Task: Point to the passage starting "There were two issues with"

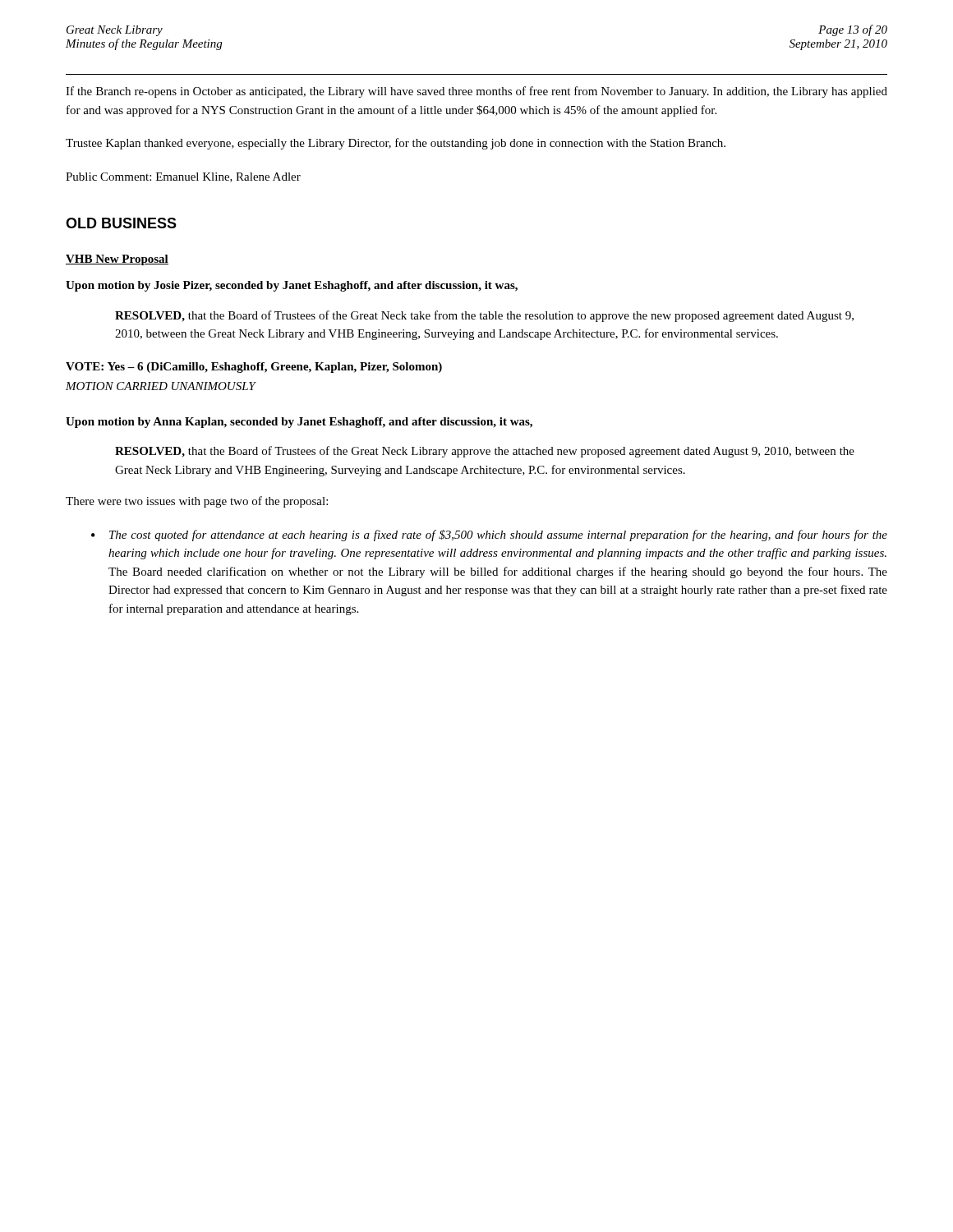Action: coord(197,501)
